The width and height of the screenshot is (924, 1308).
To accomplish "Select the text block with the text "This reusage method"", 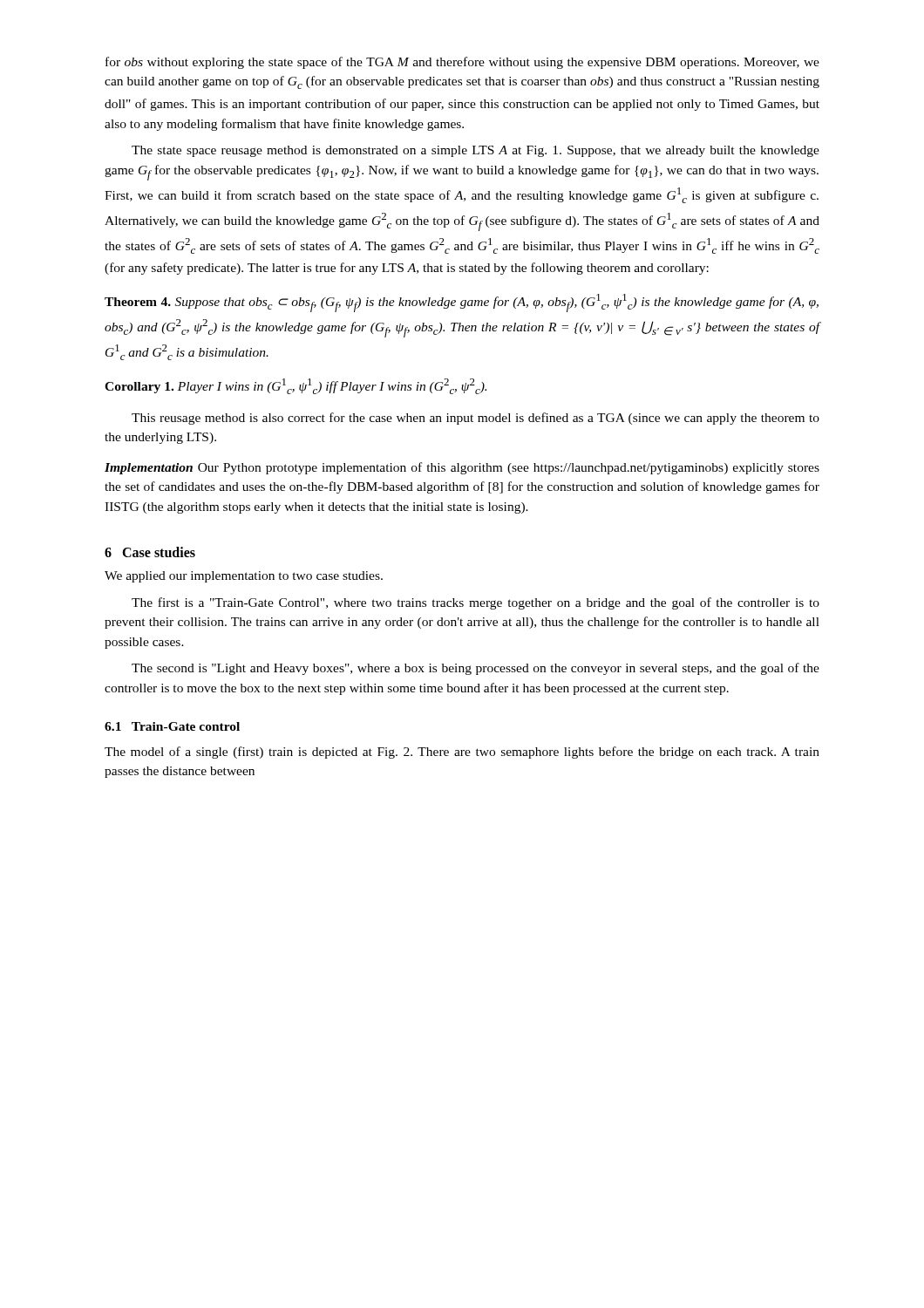I will 462,427.
